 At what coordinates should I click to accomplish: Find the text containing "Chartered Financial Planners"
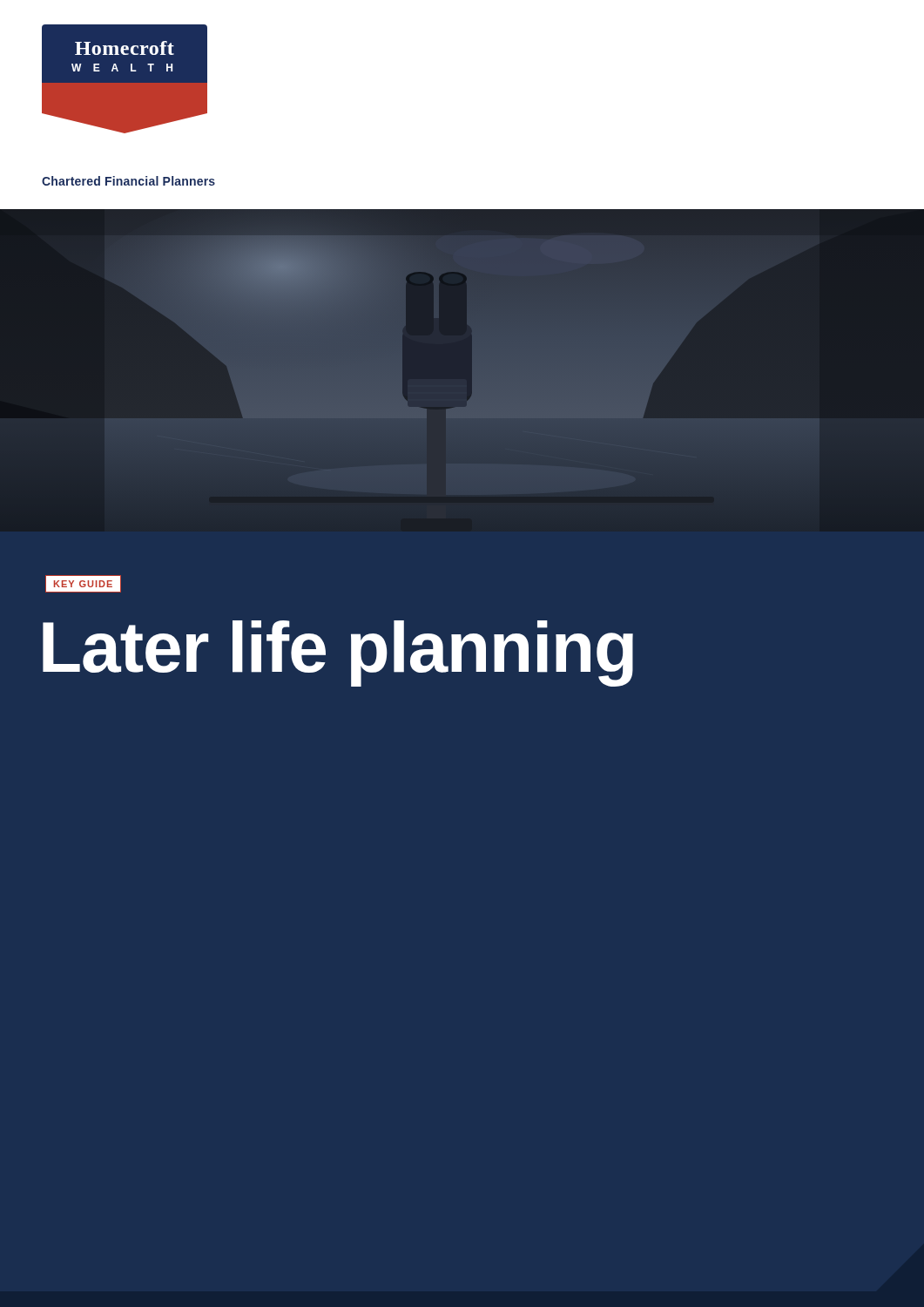(x=129, y=181)
